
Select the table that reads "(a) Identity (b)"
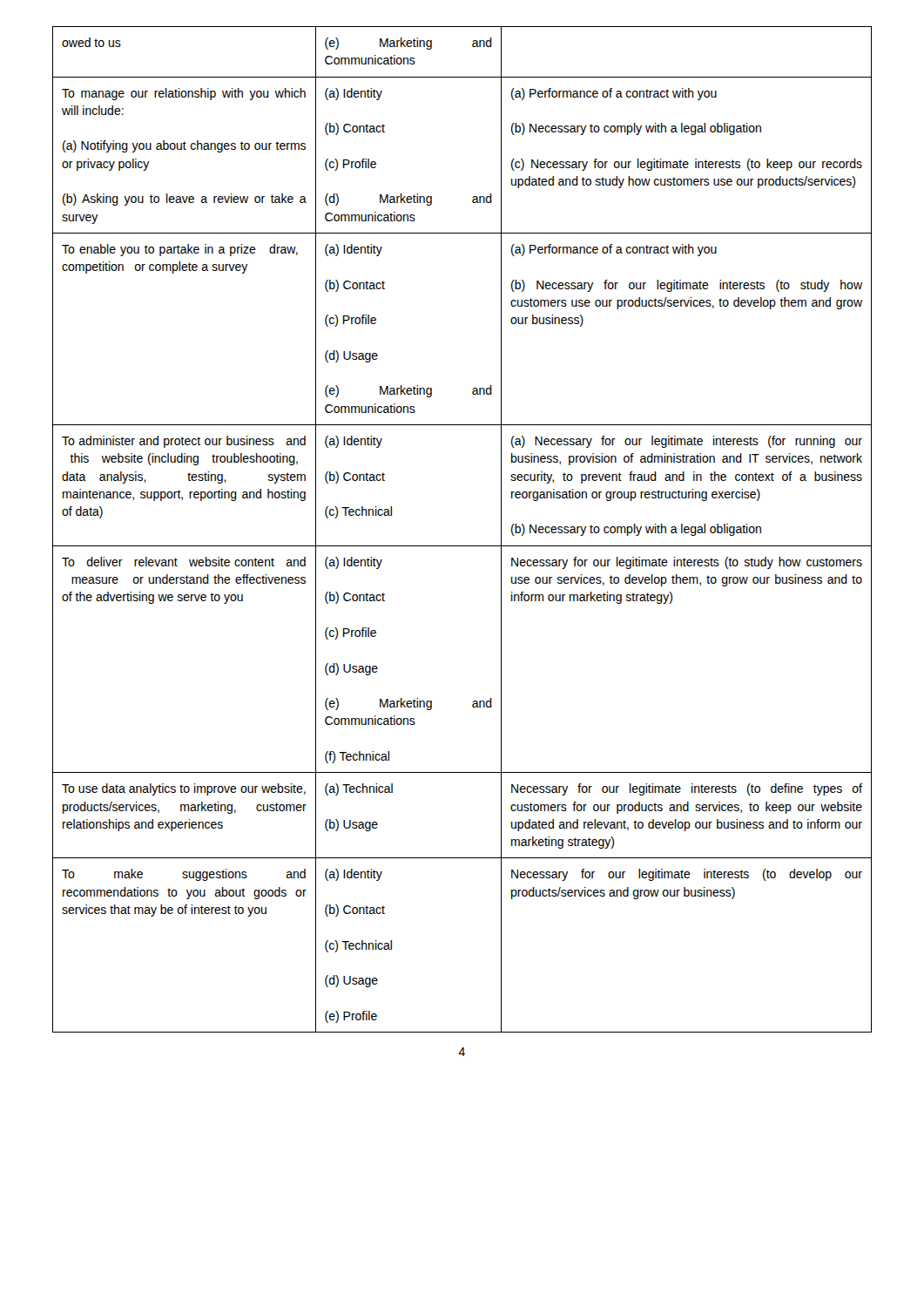point(462,529)
